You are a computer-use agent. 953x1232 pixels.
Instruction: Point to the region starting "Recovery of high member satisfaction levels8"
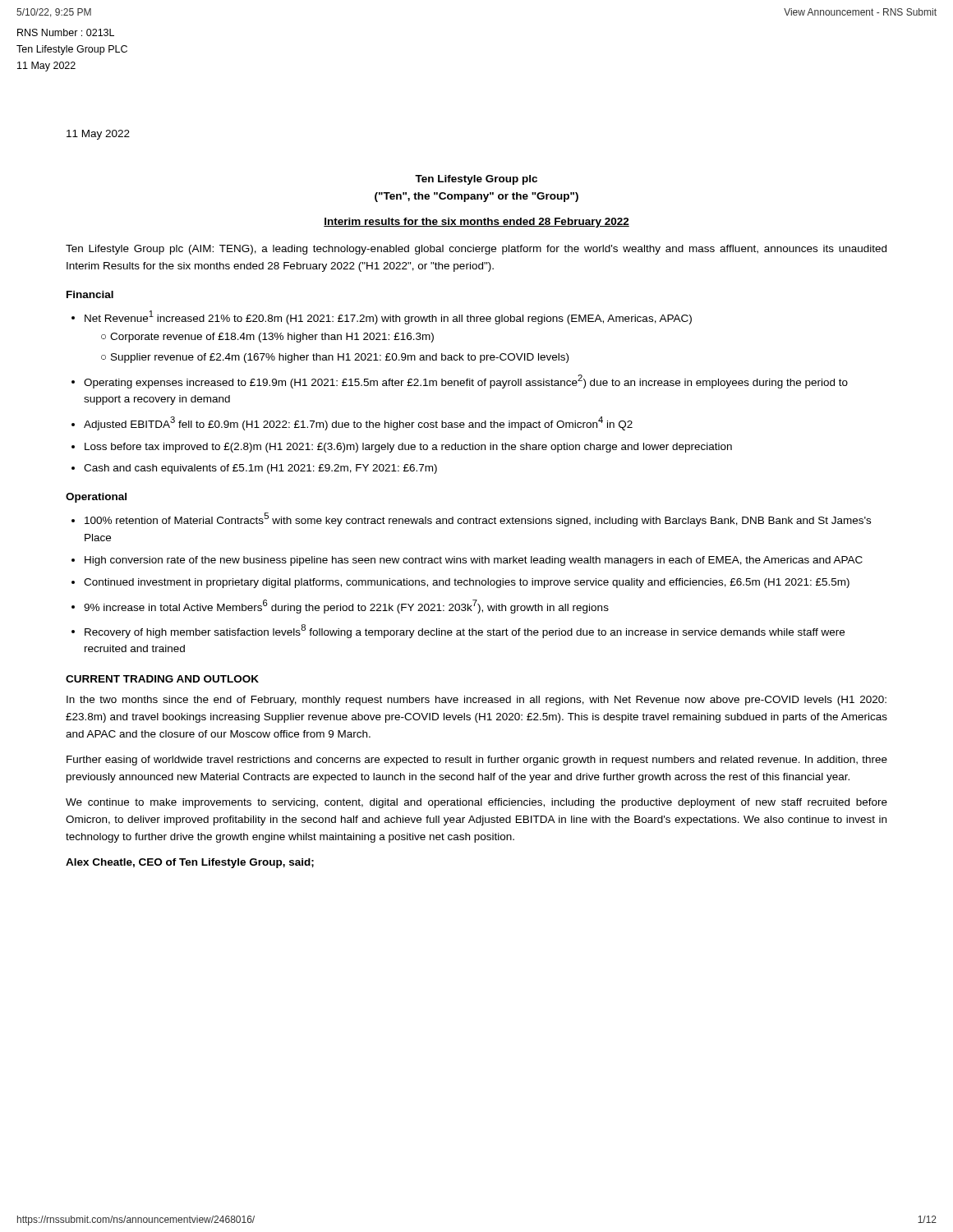click(476, 640)
